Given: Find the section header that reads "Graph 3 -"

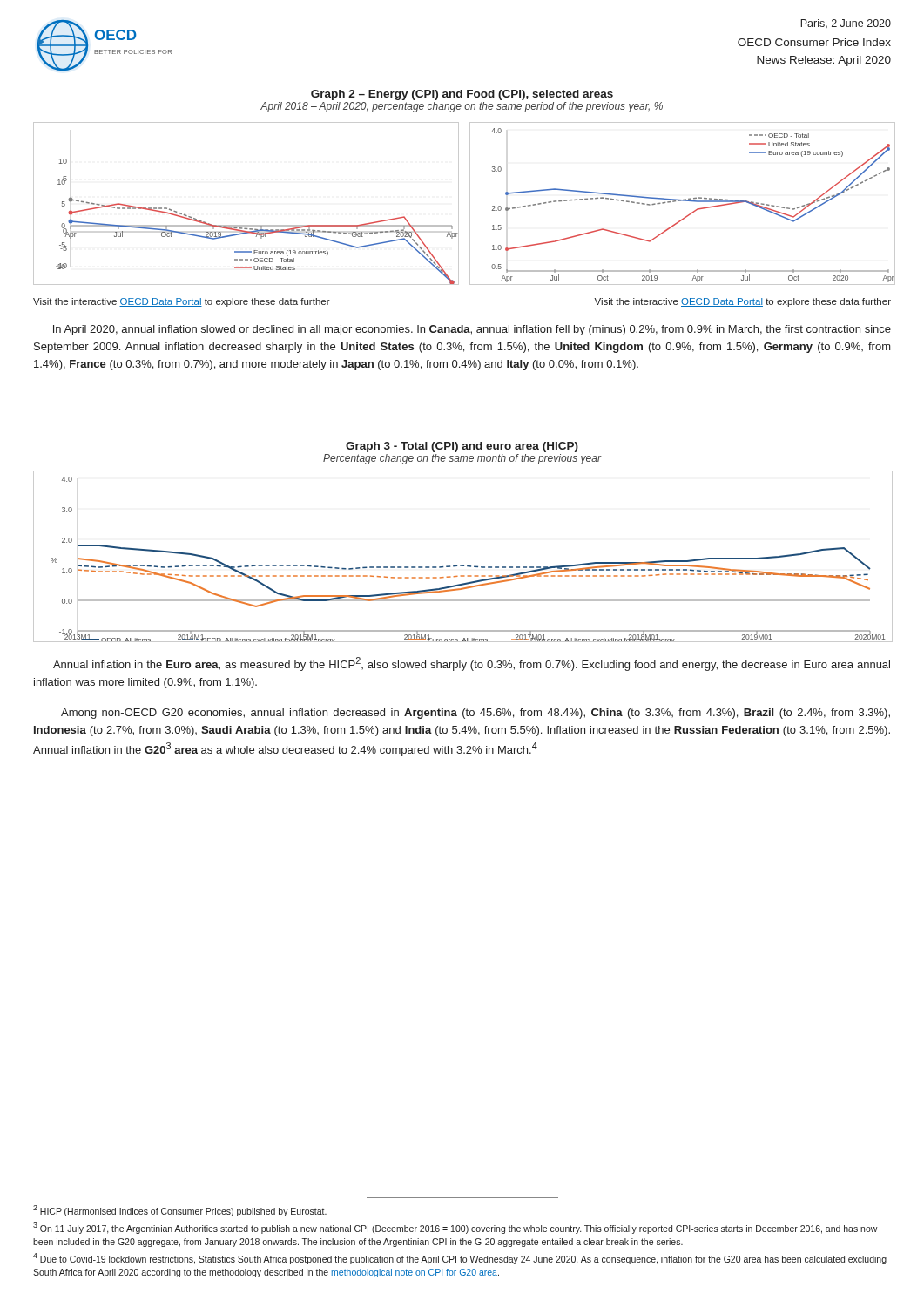Looking at the screenshot, I should 462,452.
